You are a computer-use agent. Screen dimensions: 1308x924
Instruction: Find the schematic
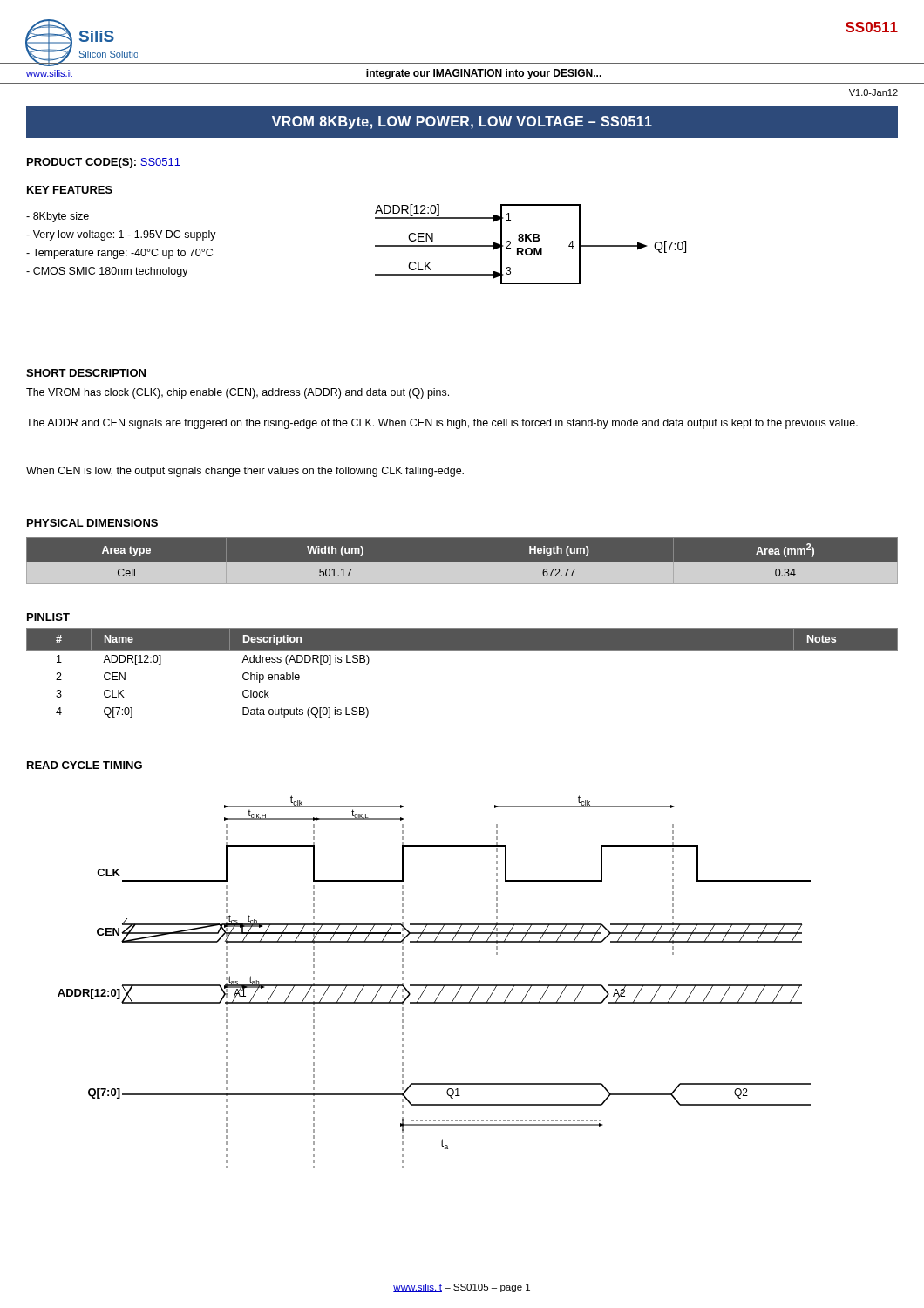tap(540, 246)
